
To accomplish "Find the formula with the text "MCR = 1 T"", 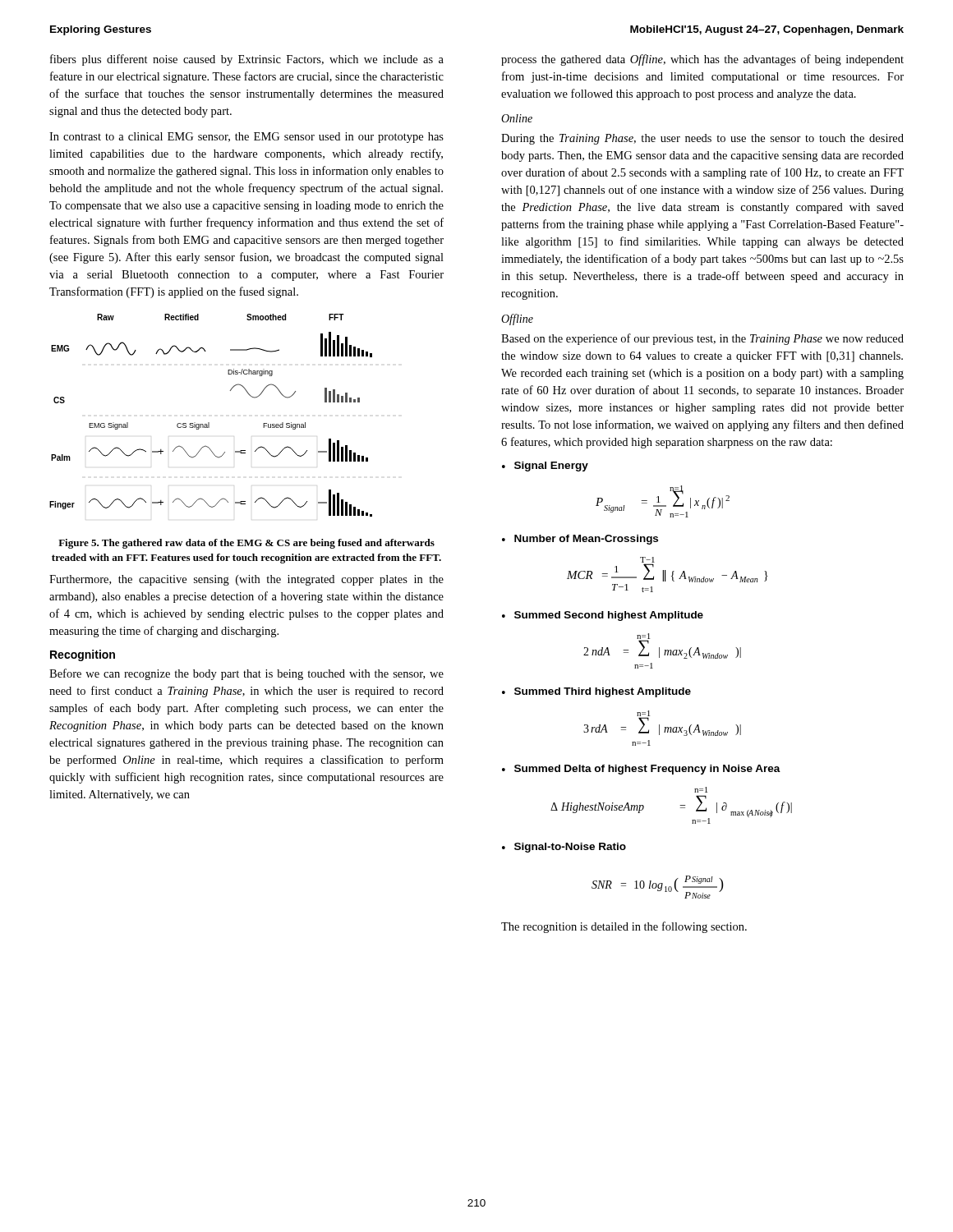I will click(702, 576).
